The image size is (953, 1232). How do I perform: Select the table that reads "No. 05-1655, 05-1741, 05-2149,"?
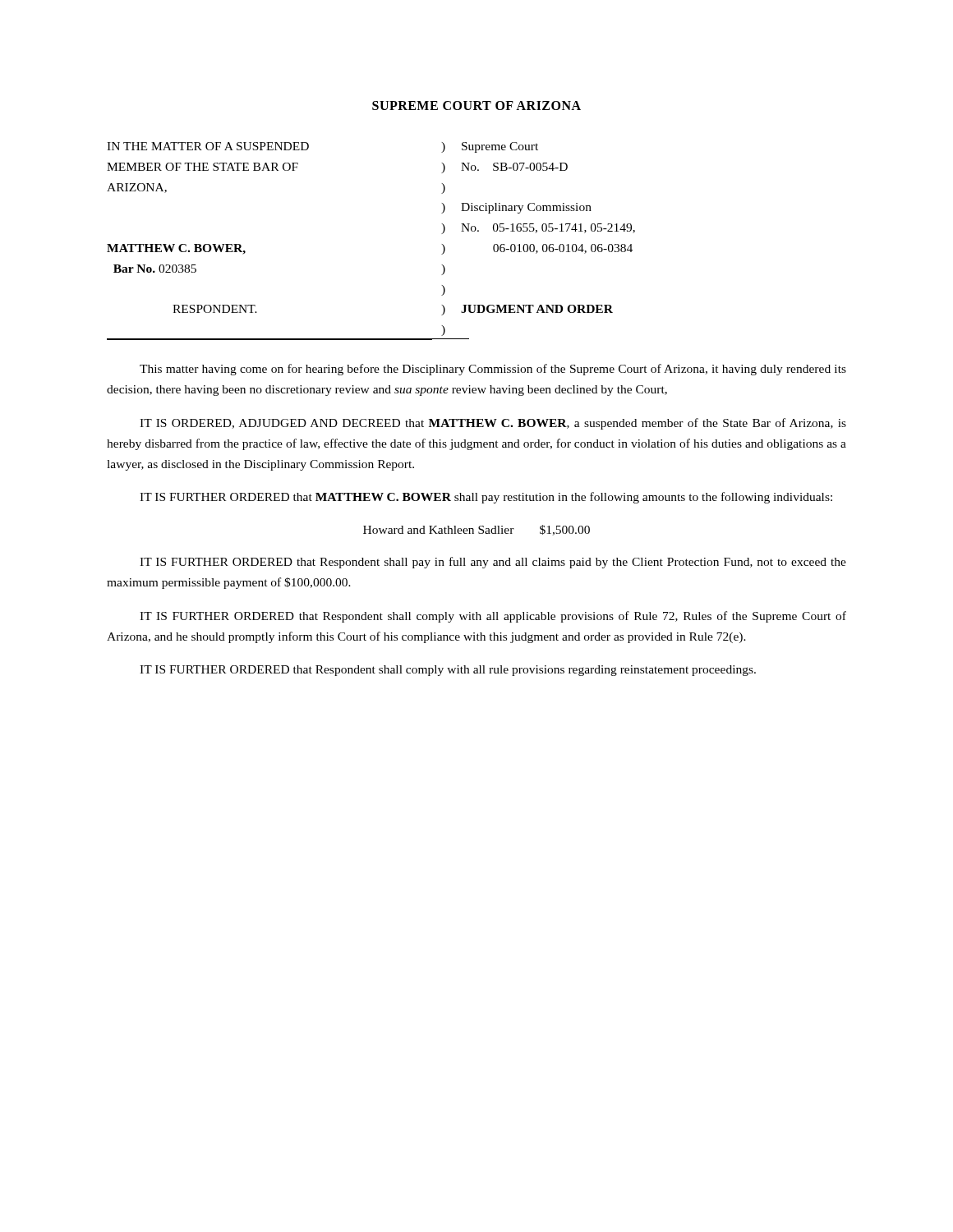476,238
